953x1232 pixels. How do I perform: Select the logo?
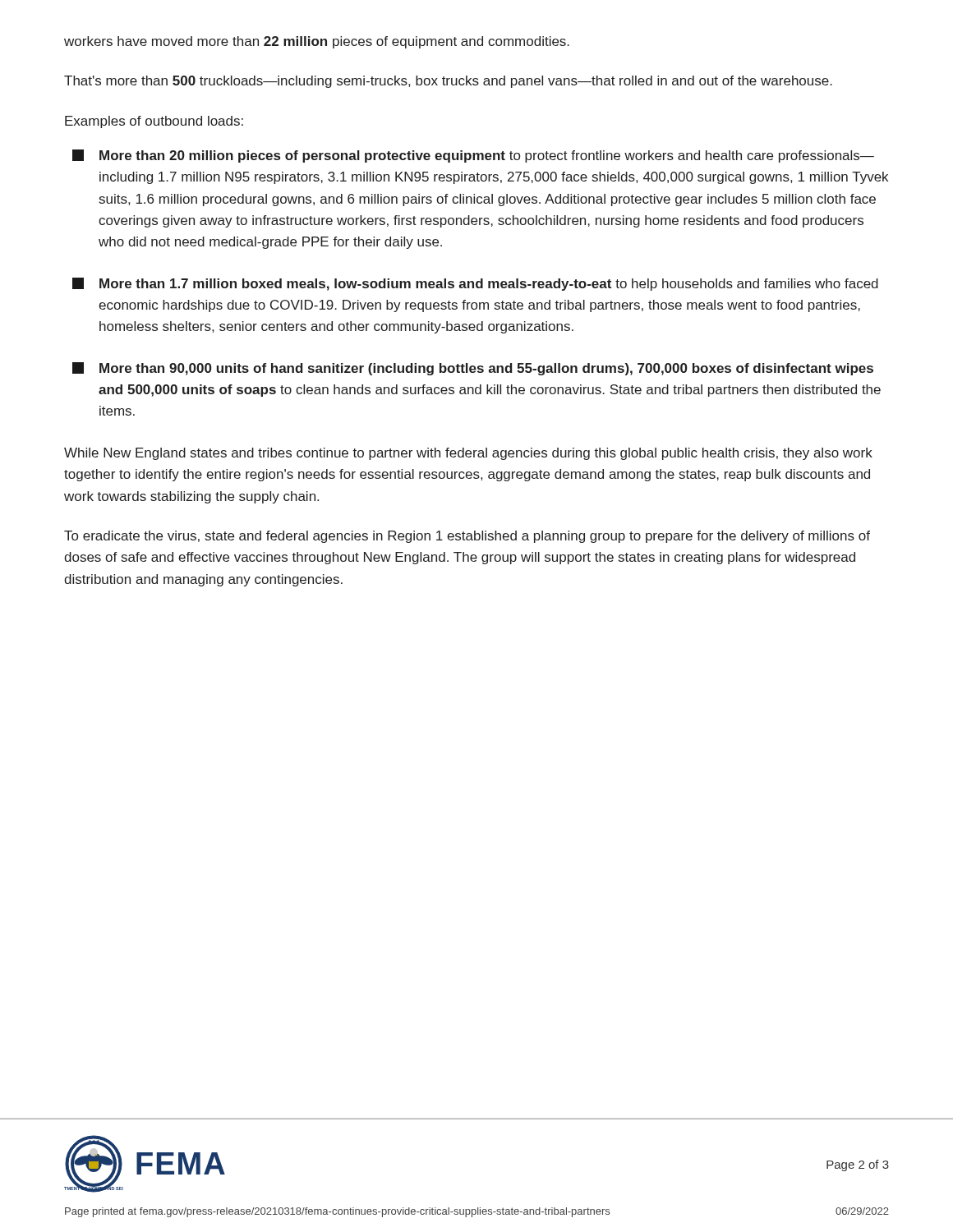[145, 1164]
